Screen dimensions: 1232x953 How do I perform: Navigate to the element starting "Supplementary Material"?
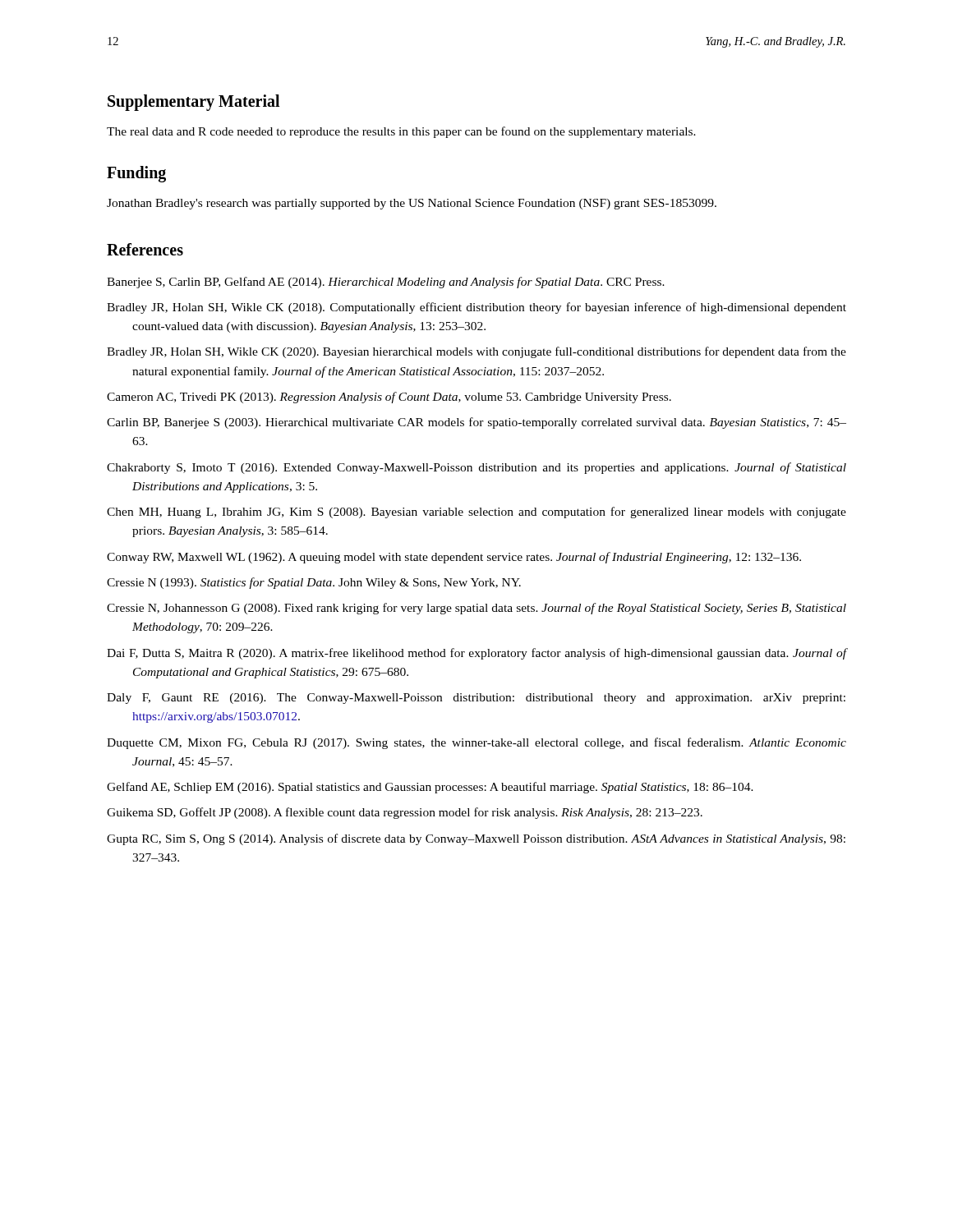tap(193, 103)
